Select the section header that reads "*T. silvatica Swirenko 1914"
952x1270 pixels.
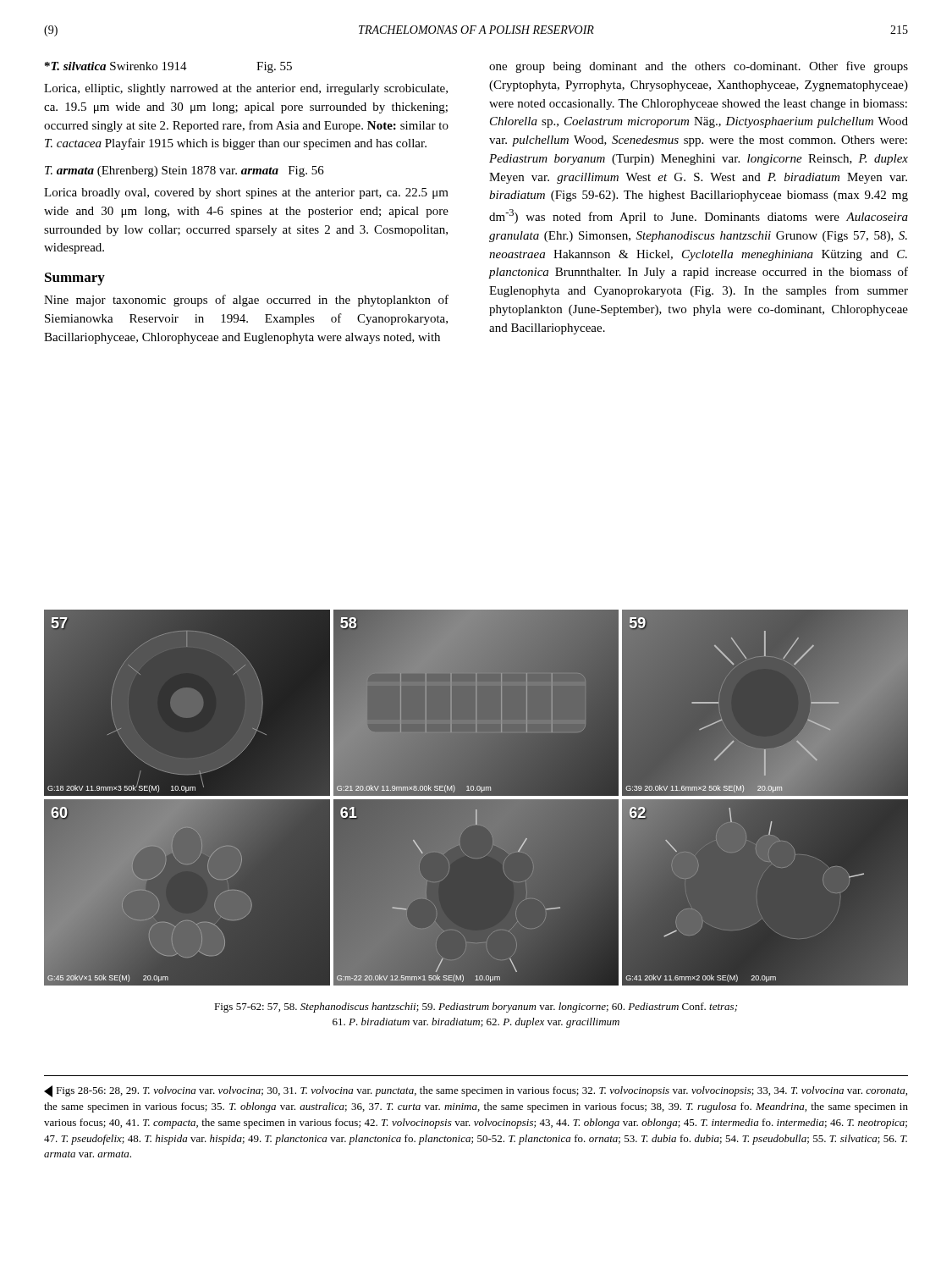tap(168, 66)
